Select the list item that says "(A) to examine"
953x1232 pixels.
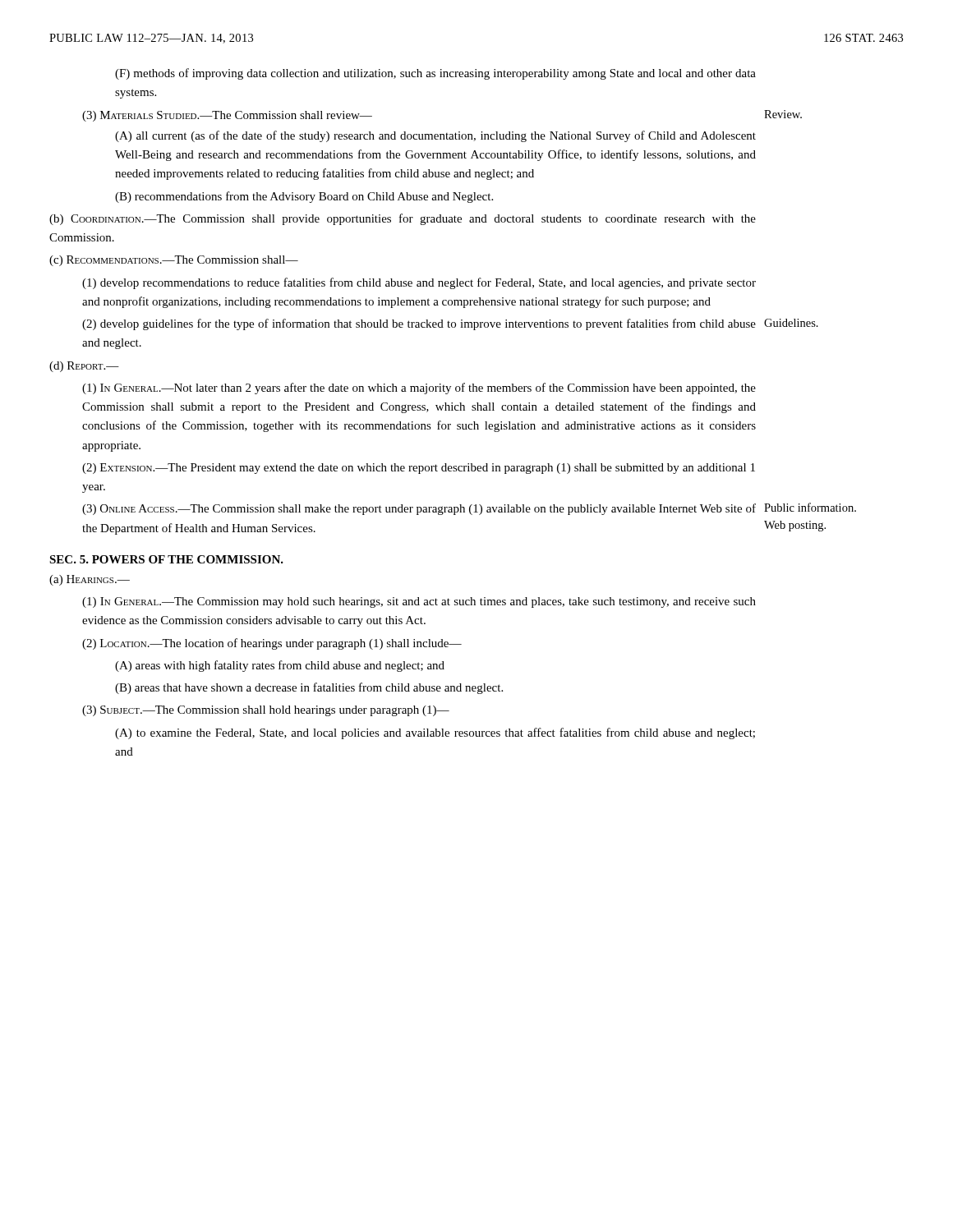(x=435, y=742)
